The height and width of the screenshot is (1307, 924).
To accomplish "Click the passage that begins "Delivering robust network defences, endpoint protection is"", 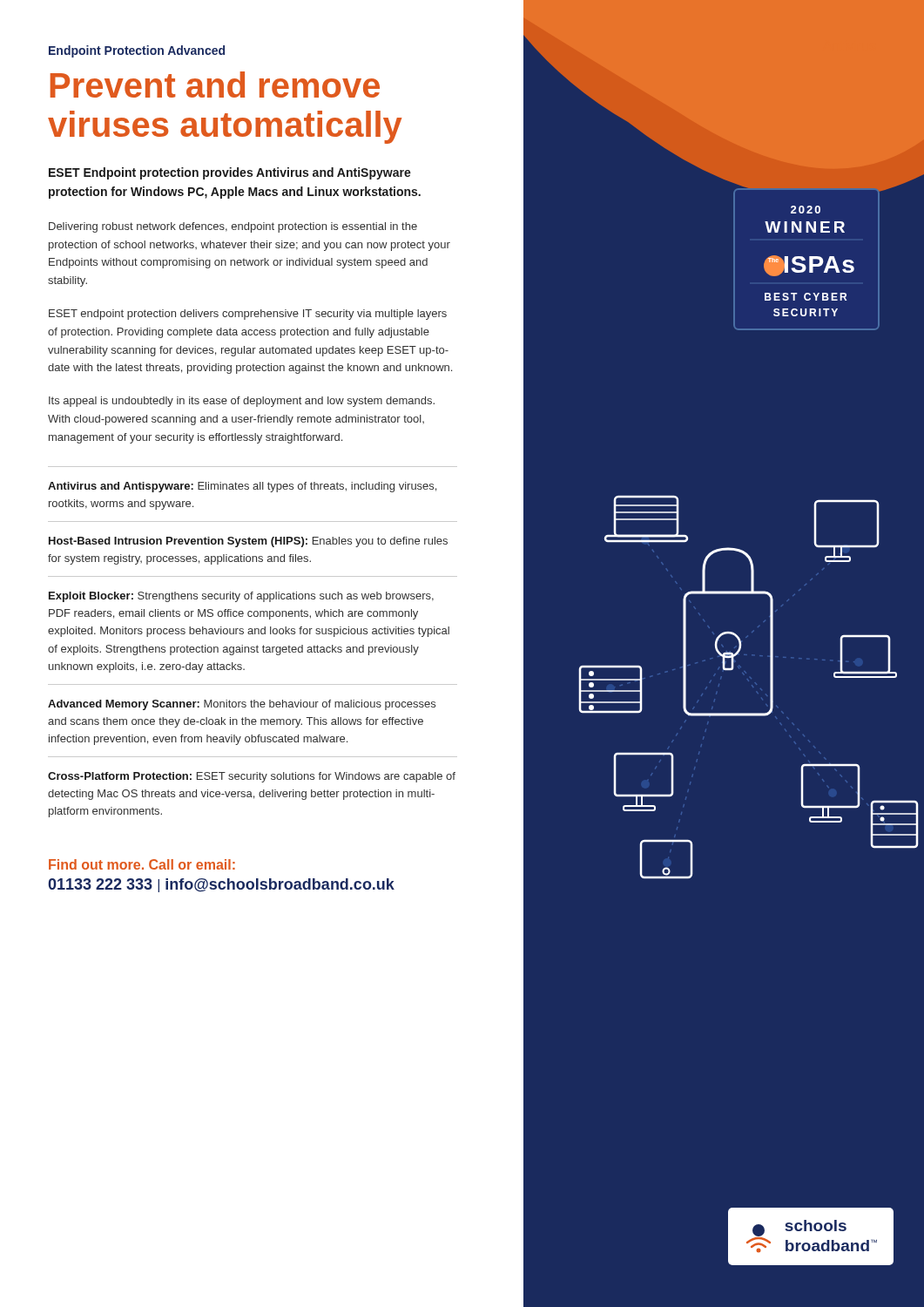I will 249,253.
